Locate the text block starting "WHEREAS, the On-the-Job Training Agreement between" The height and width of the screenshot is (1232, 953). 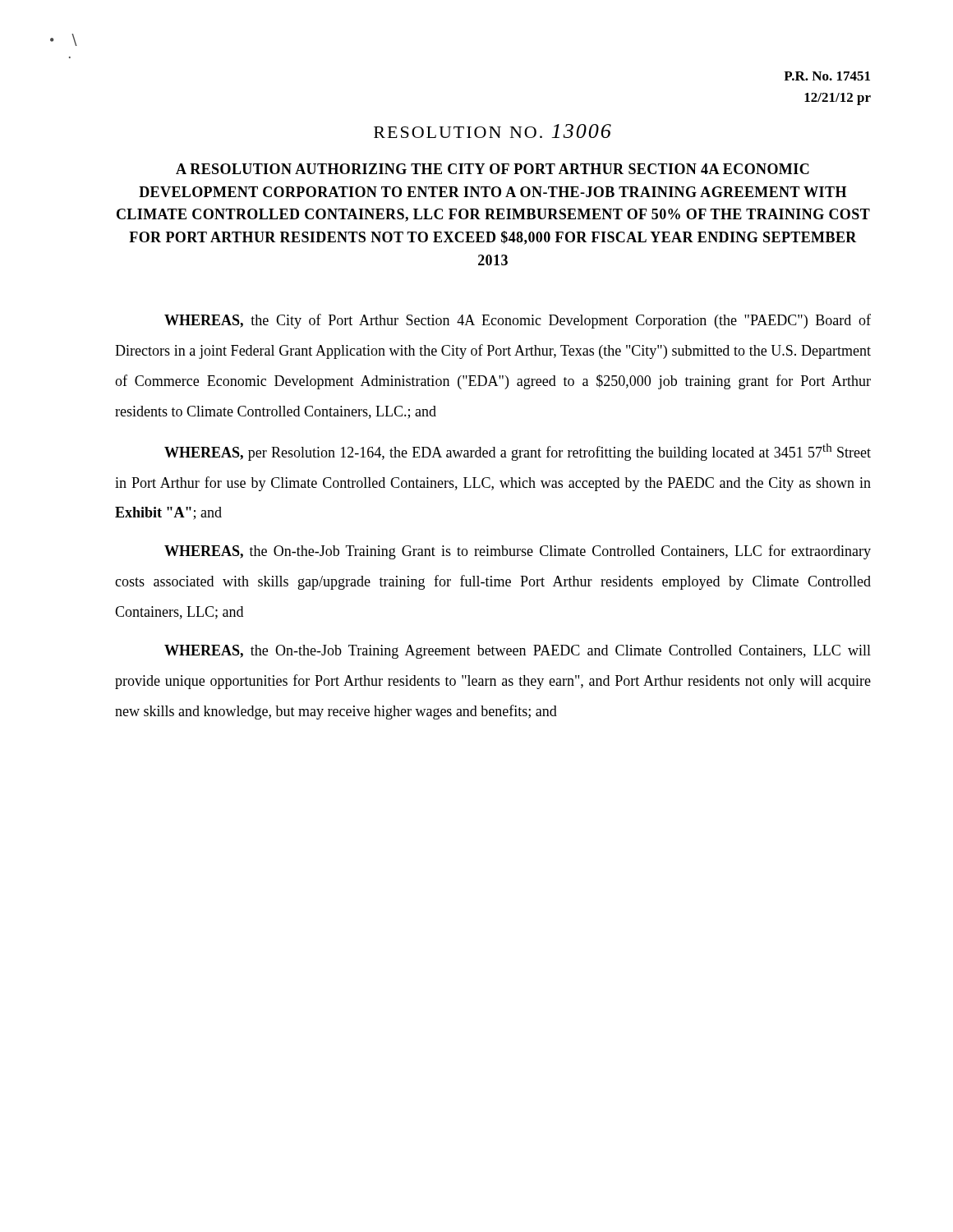[x=493, y=681]
